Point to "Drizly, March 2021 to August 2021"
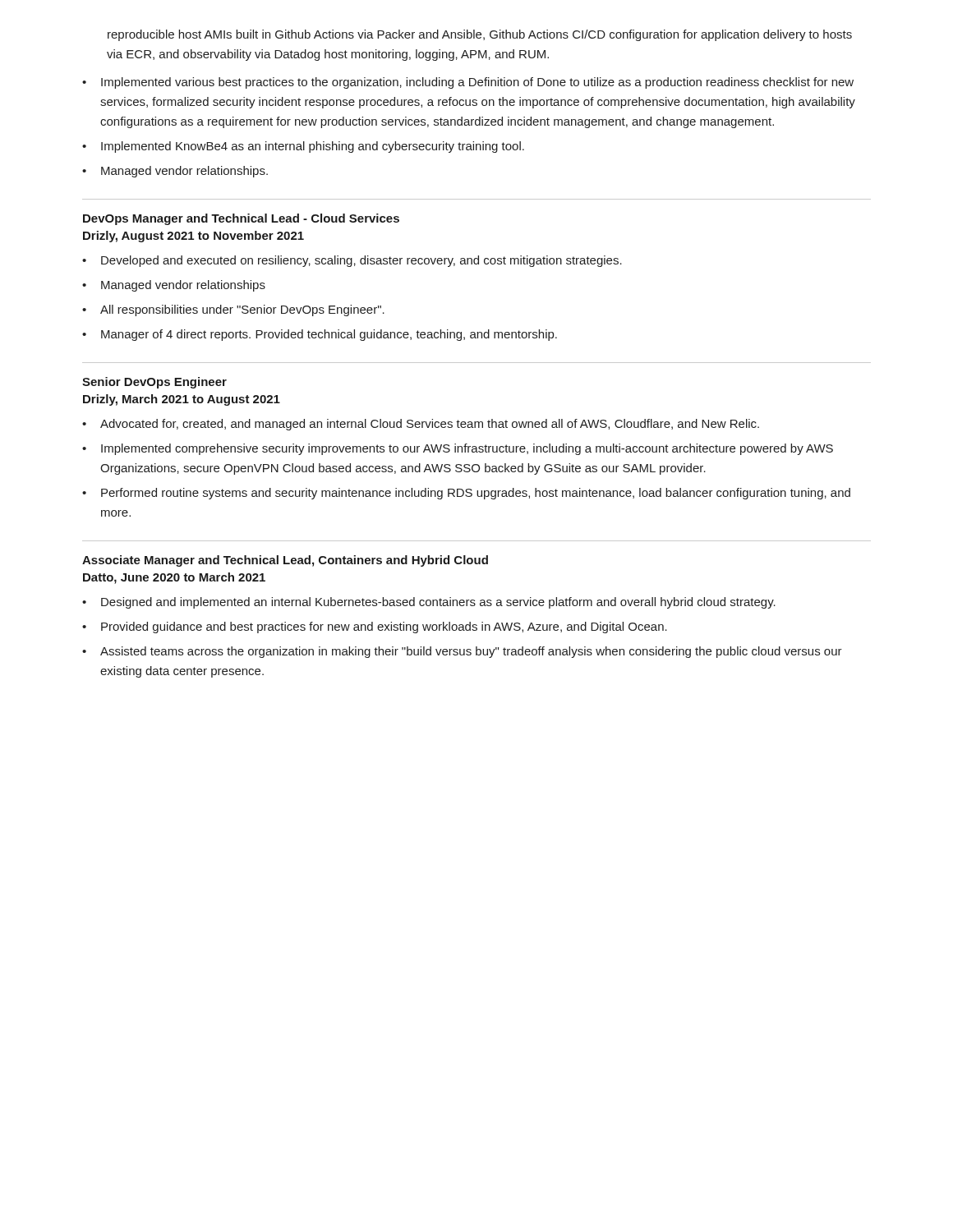The height and width of the screenshot is (1232, 953). click(x=181, y=399)
